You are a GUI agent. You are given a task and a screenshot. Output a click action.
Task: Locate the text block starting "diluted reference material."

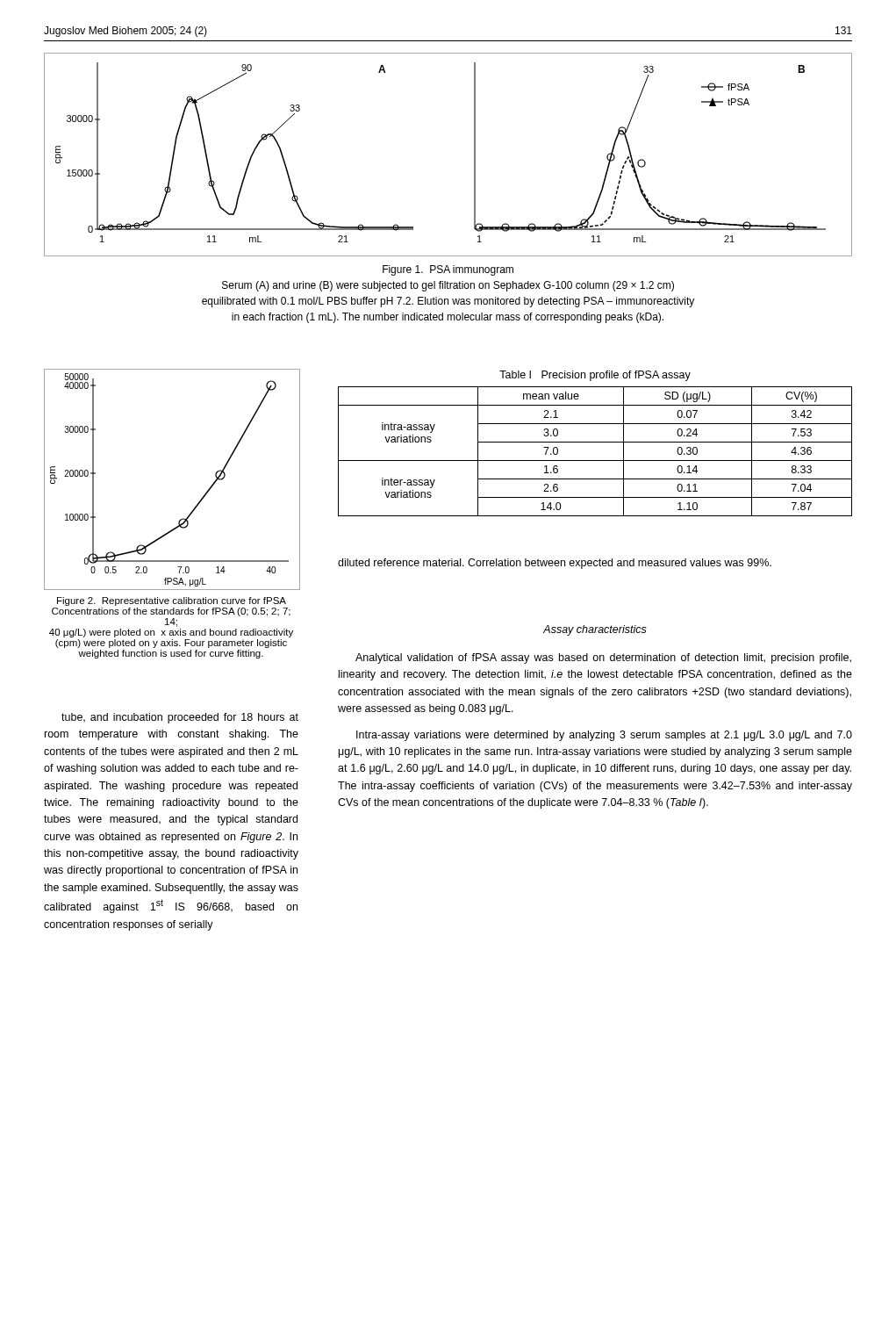tap(595, 563)
